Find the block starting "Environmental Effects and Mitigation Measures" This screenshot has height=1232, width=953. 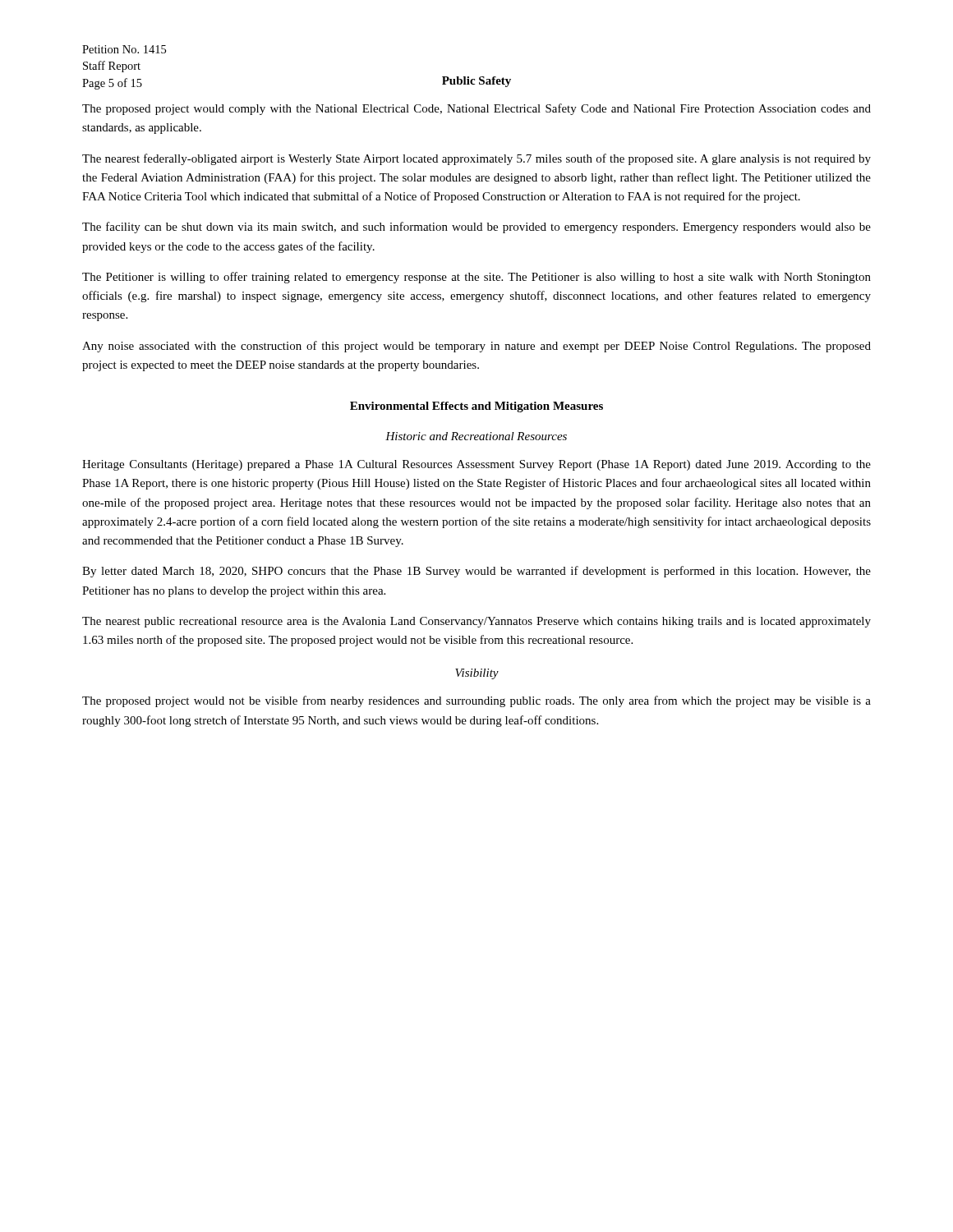point(476,406)
